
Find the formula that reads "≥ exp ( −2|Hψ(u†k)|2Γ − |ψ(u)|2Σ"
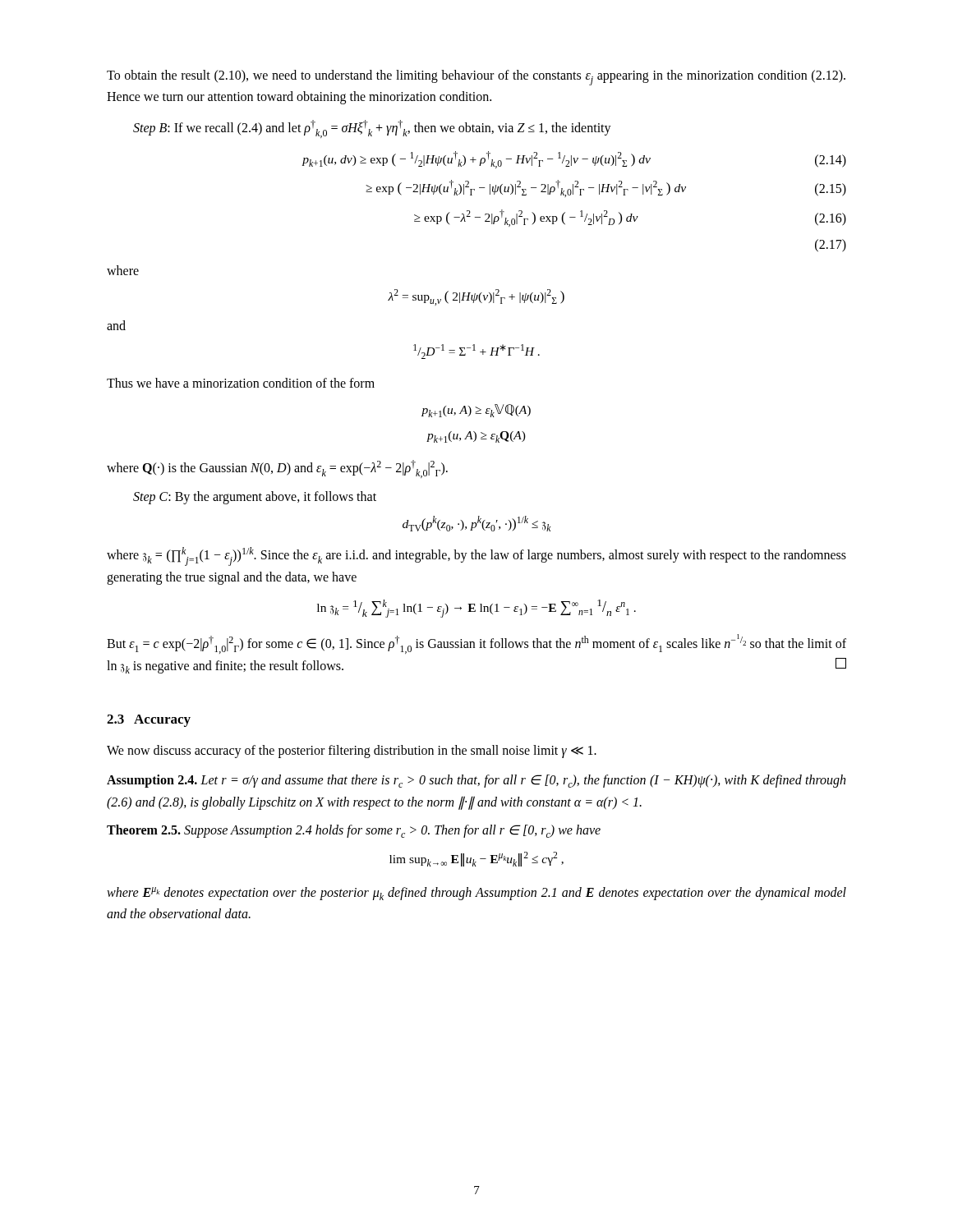[606, 189]
